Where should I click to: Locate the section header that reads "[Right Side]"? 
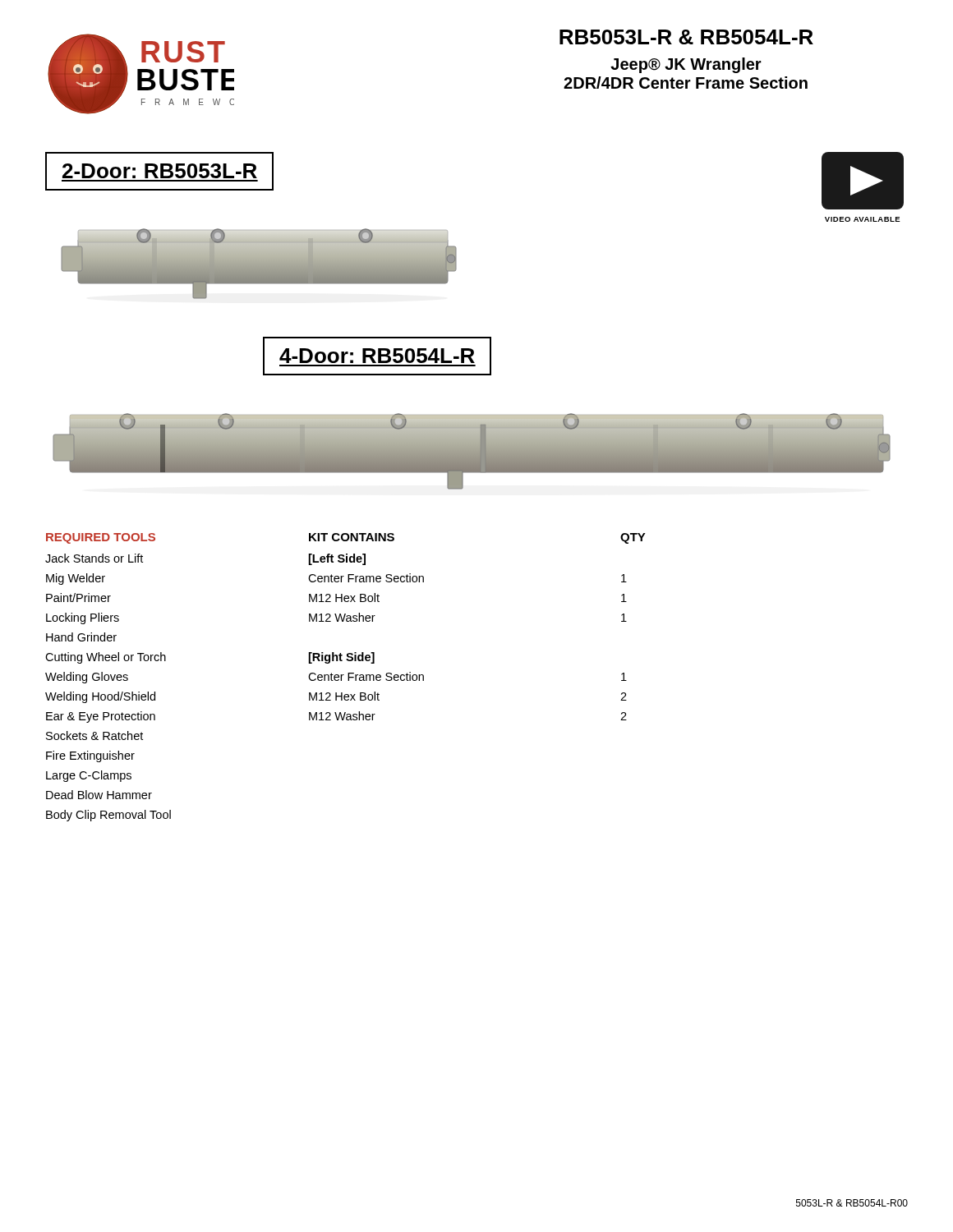(x=342, y=657)
